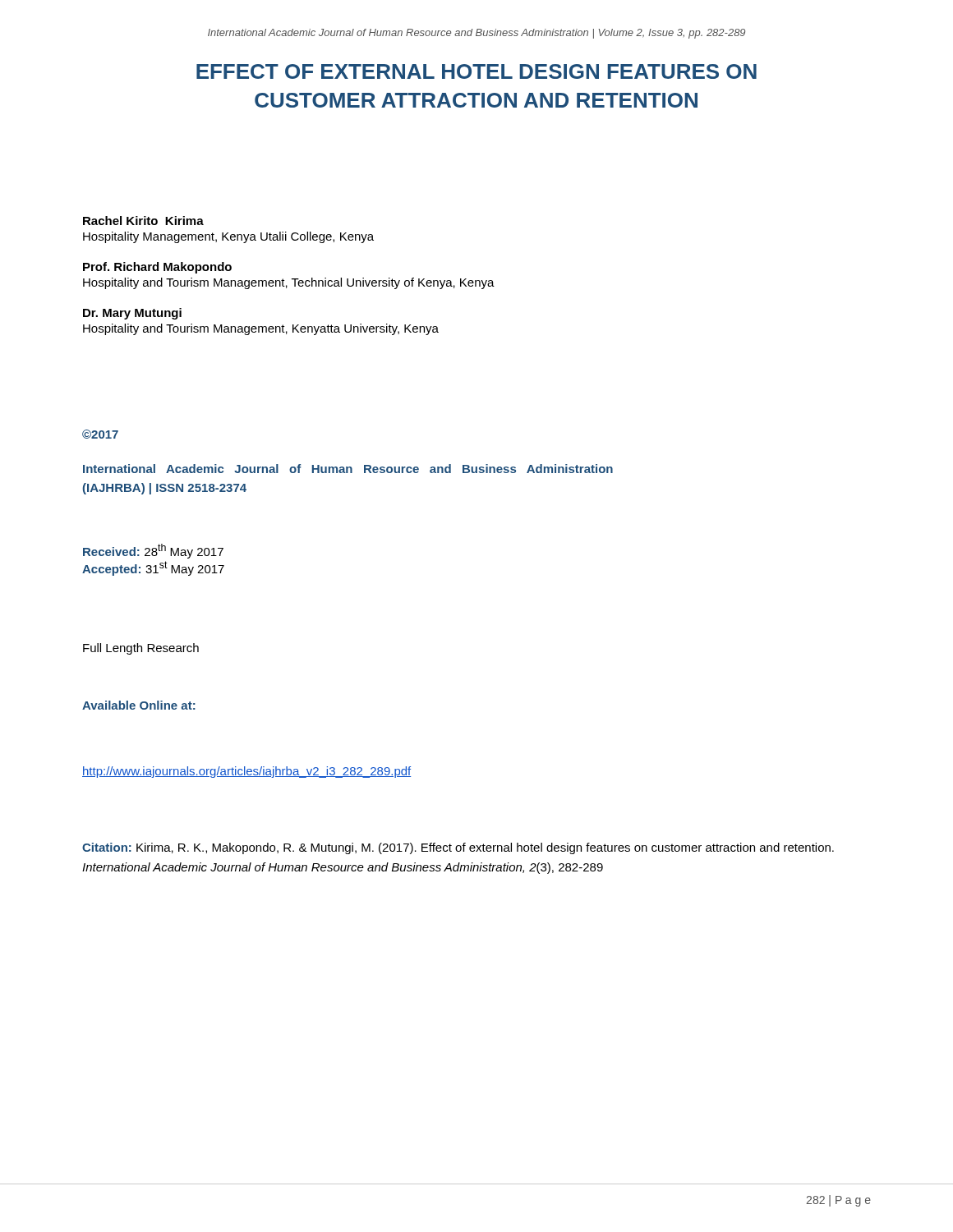Click the title
This screenshot has width=953, height=1232.
[x=476, y=86]
